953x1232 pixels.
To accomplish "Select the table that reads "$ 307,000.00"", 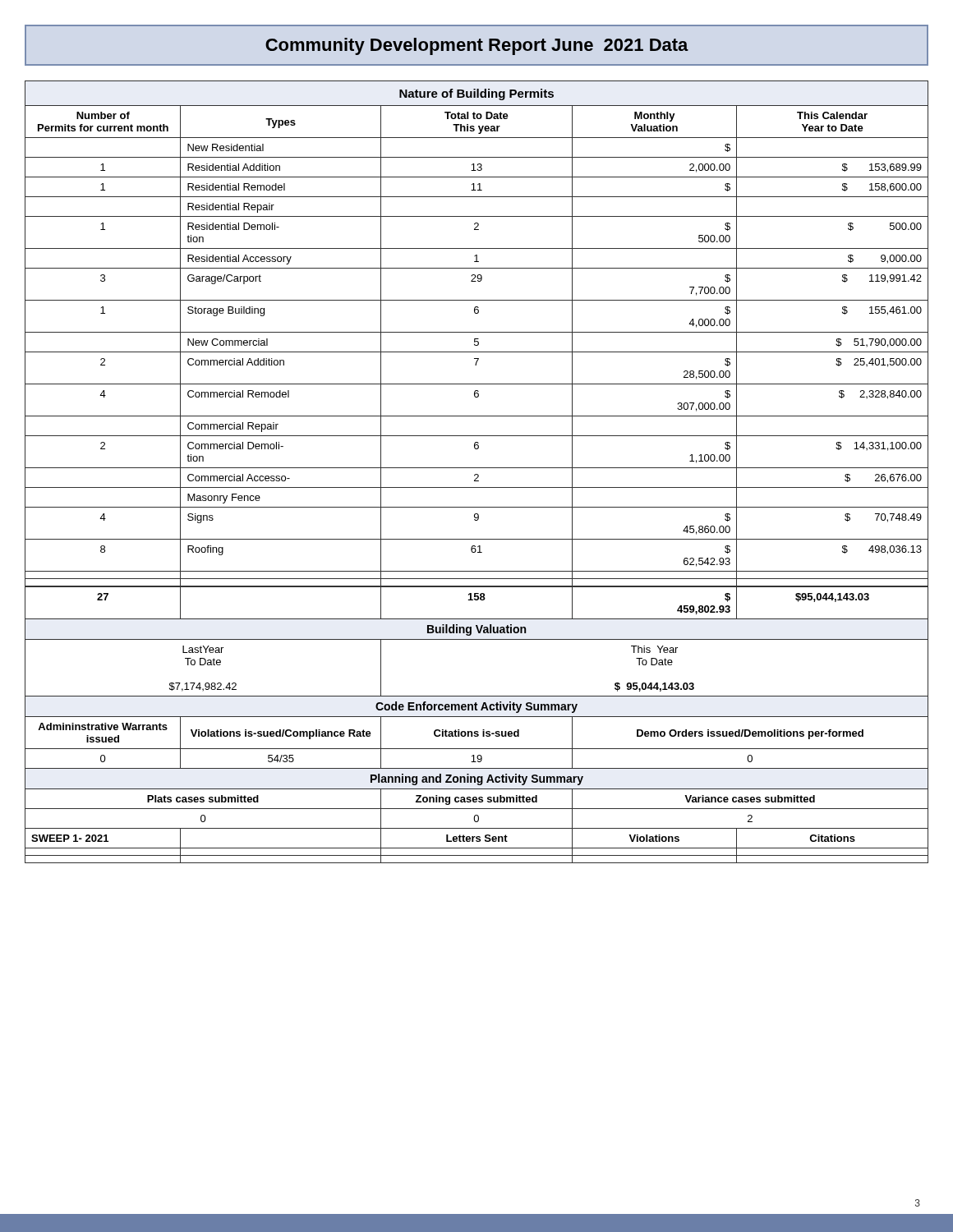I will [x=476, y=472].
